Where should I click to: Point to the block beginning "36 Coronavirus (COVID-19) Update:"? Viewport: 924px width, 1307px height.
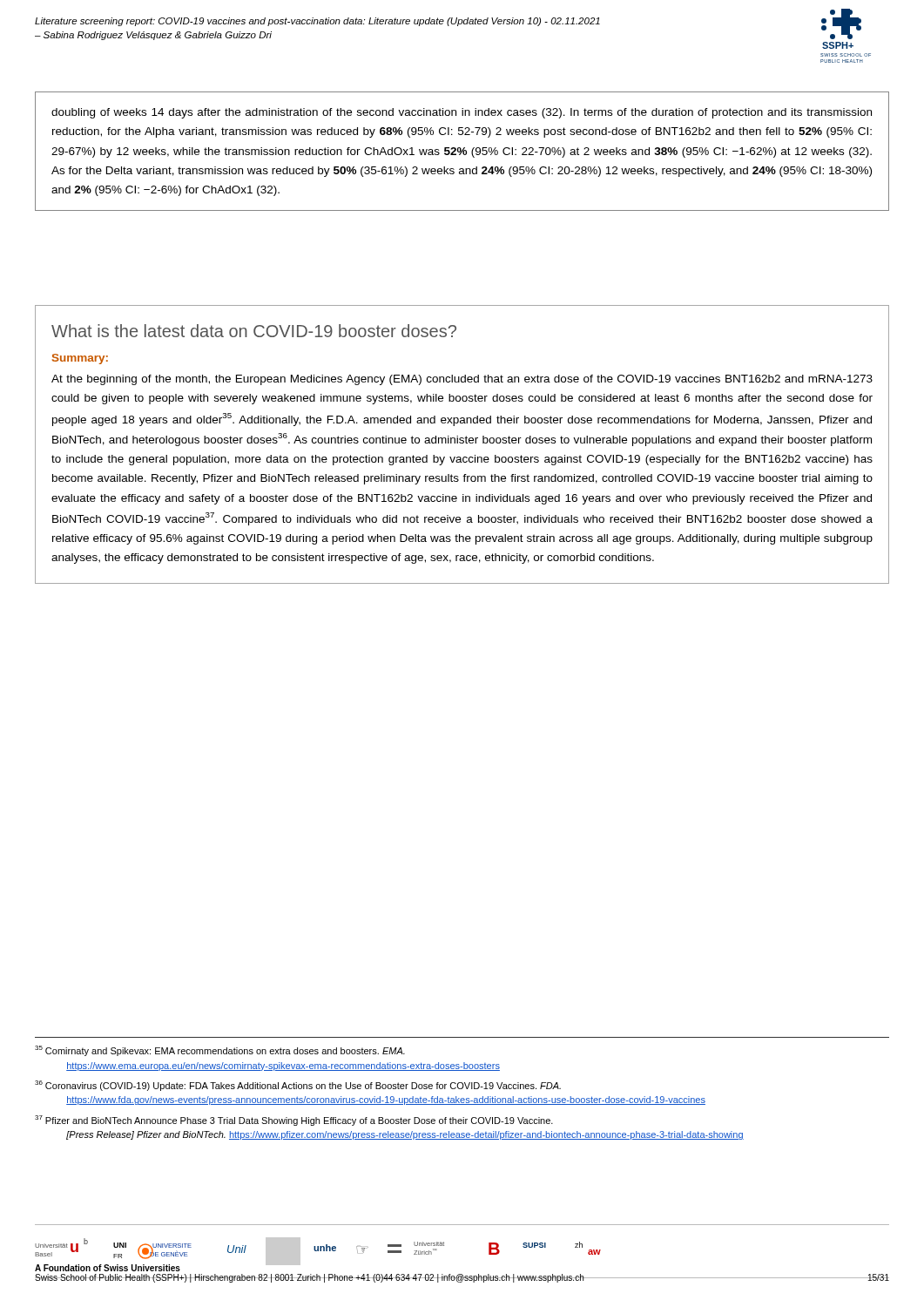[370, 1092]
